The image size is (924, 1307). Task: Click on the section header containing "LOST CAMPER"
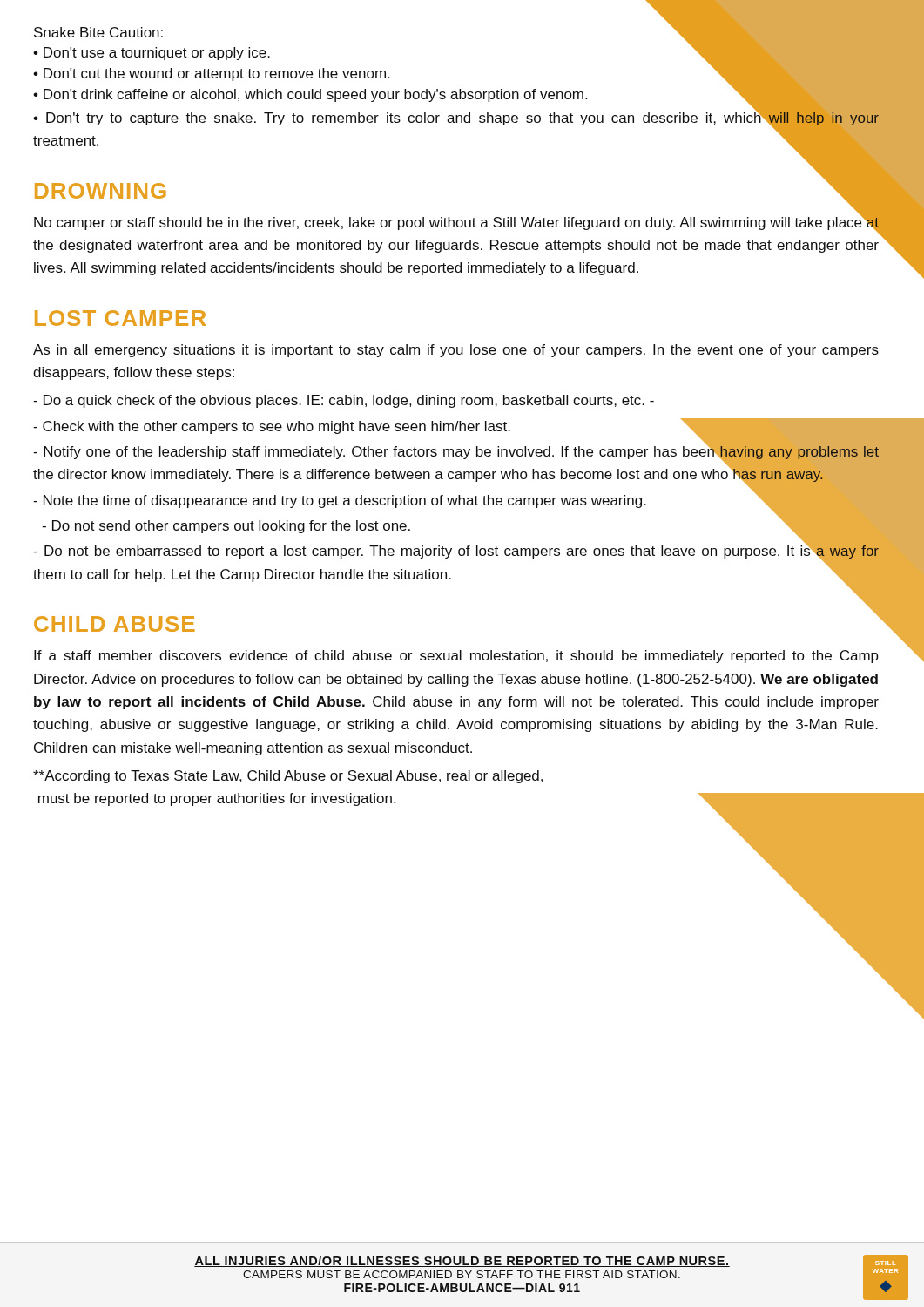(120, 318)
